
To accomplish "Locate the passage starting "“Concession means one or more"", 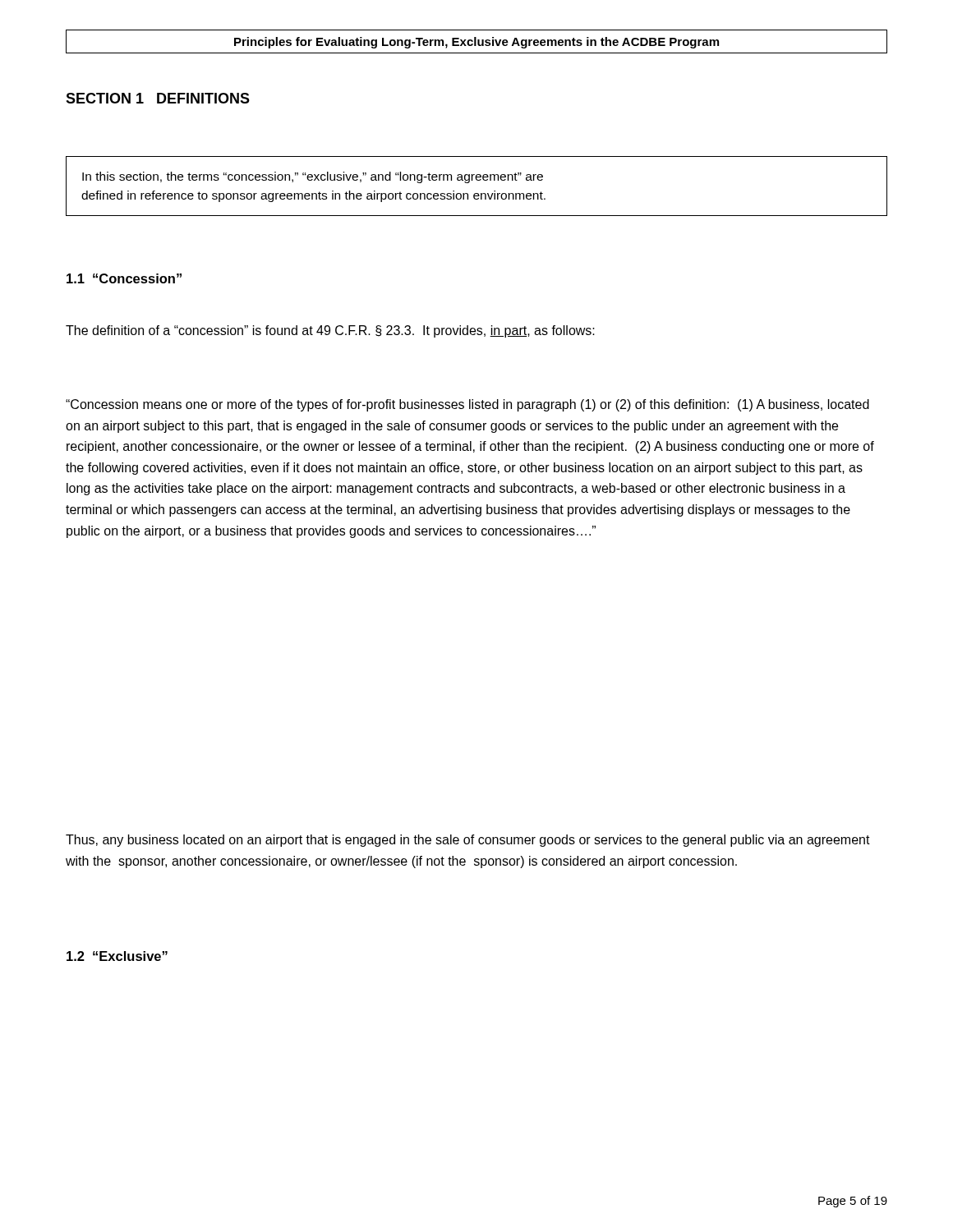I will [x=470, y=468].
